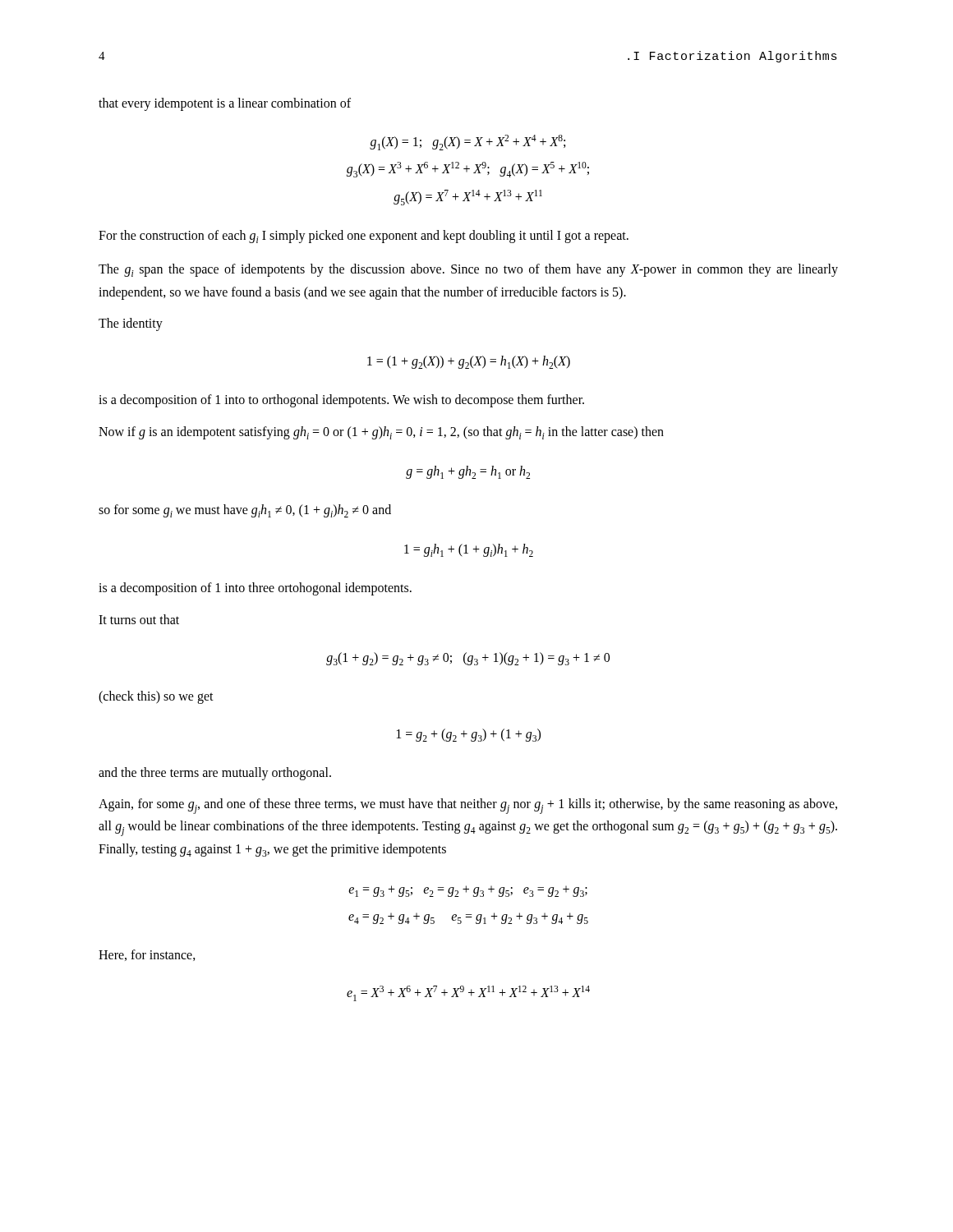
Task: Locate the element starting "It turns out that"
Action: 139,620
